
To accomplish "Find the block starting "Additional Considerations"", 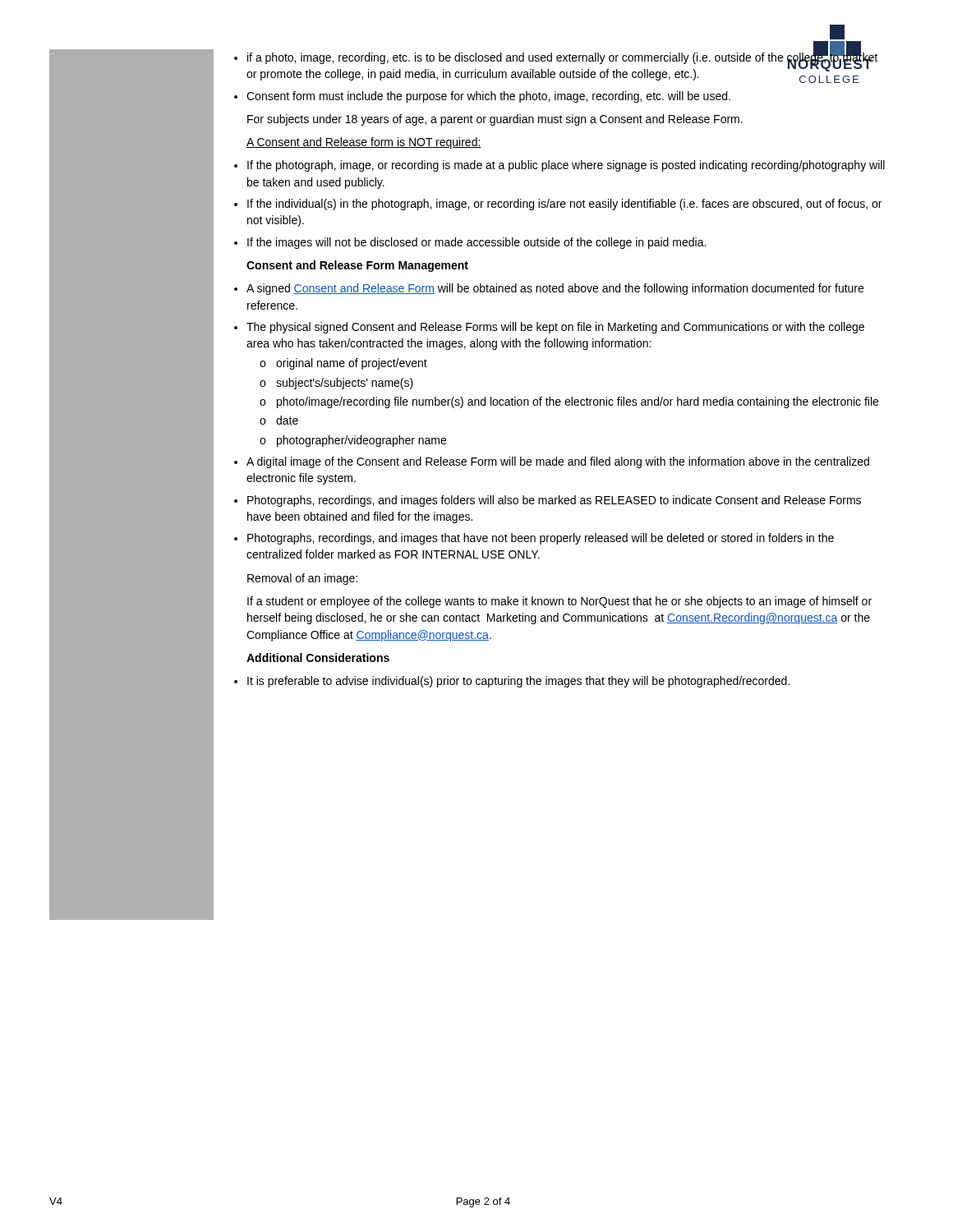I will coord(318,658).
